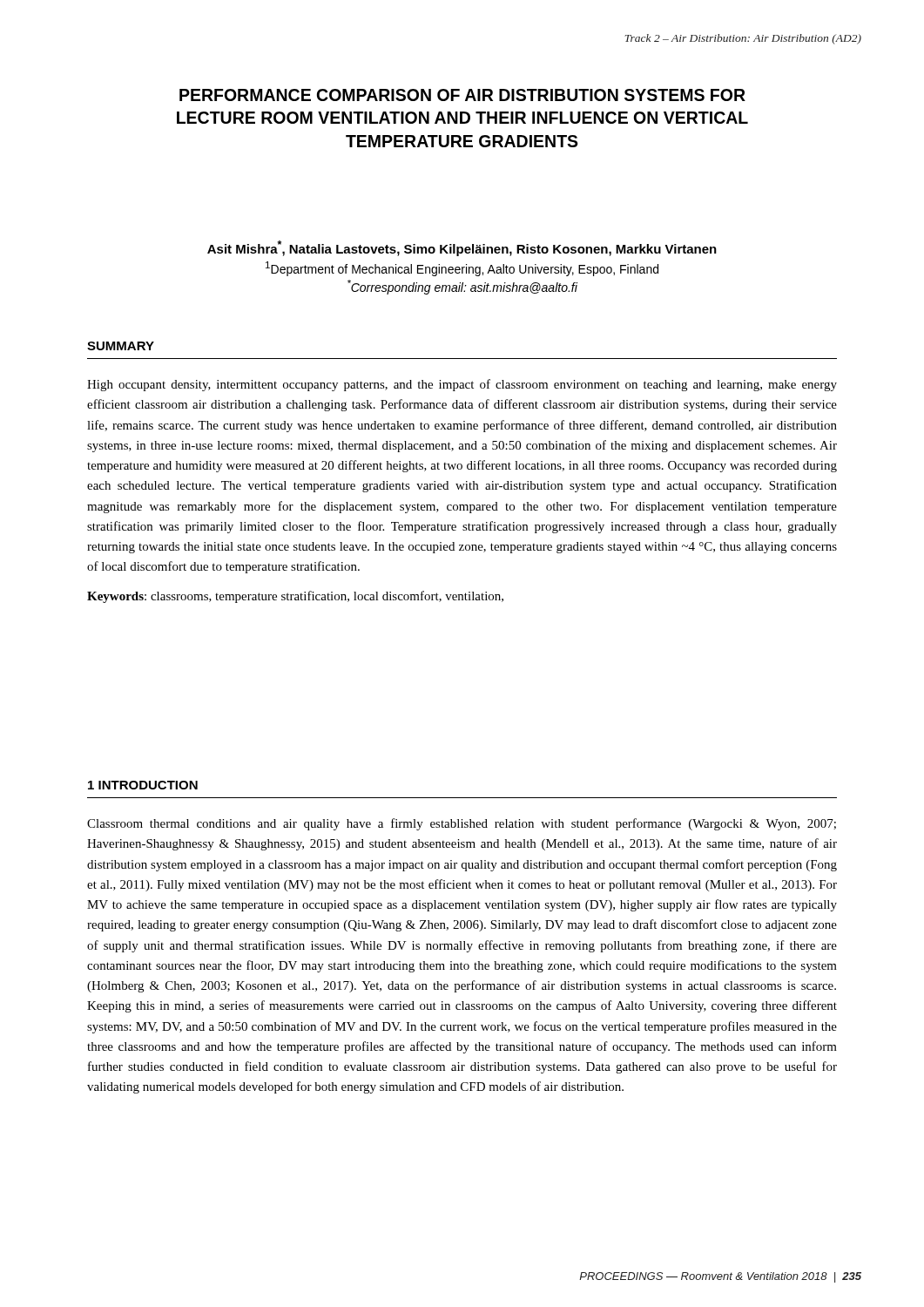Point to the block beginning "High occupant density, intermittent occupancy patterns, and"

(462, 475)
